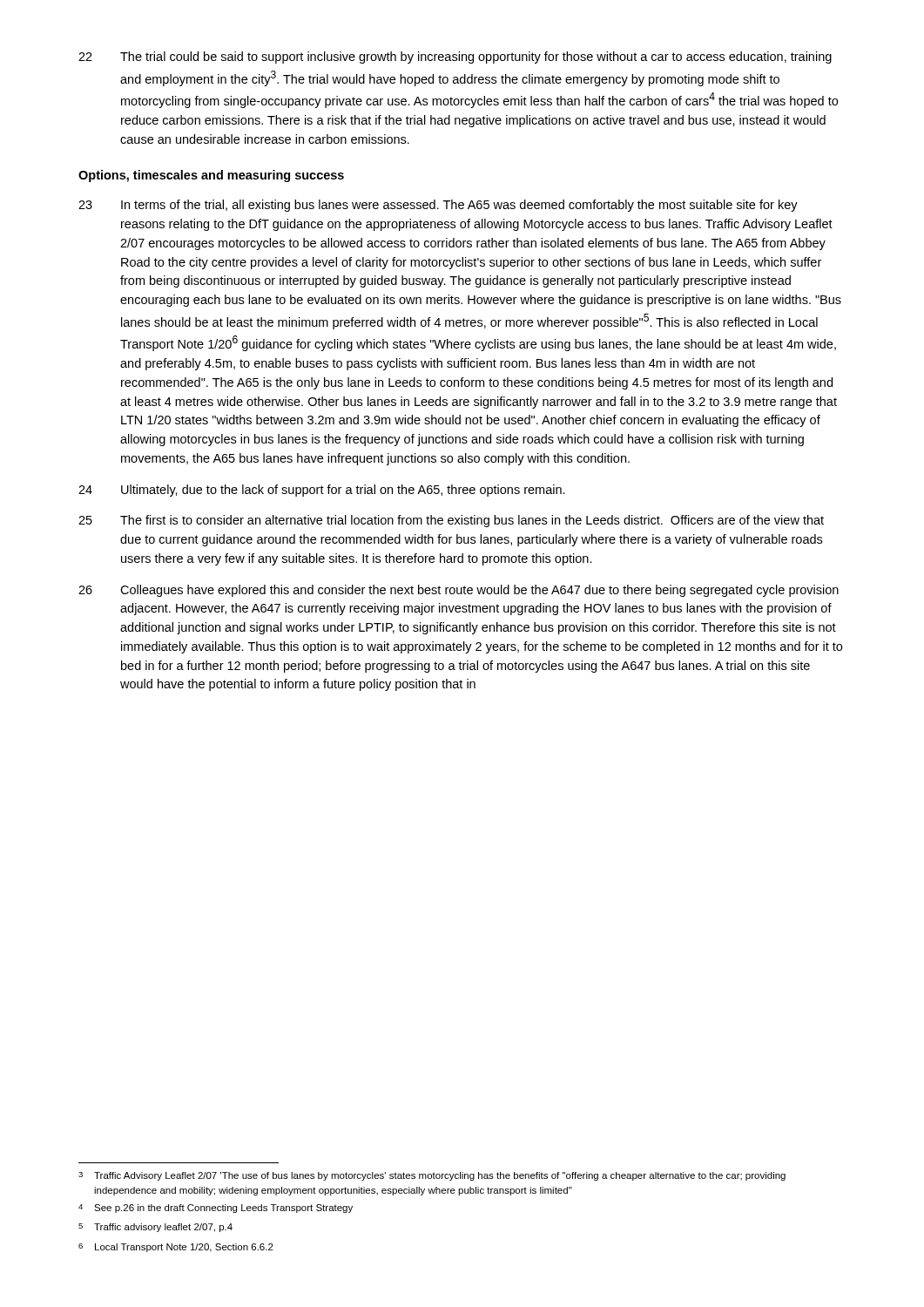Find the list item that says "24 Ultimately, due to the lack of support"

(x=462, y=490)
